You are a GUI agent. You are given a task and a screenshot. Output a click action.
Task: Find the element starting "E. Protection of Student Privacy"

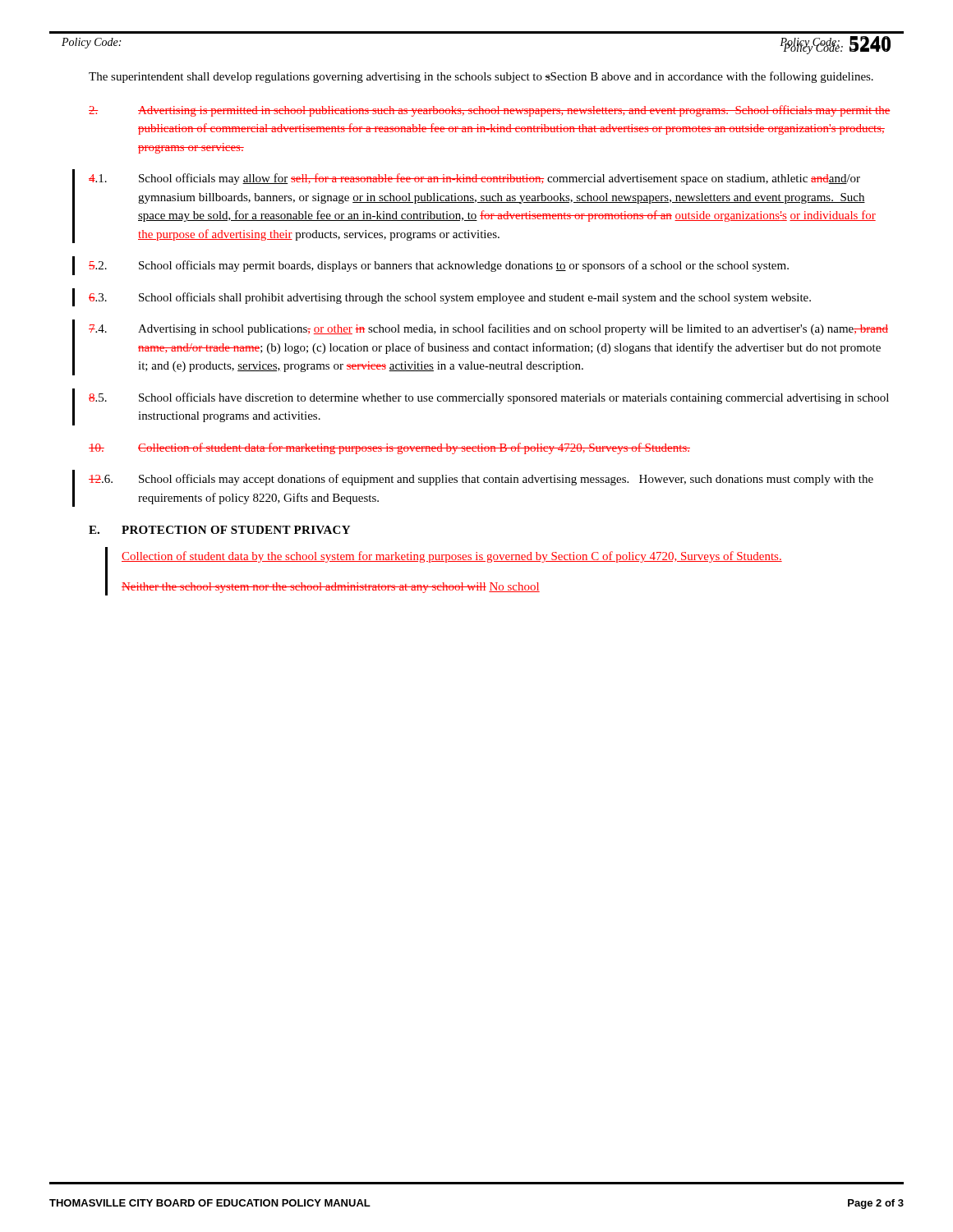pyautogui.click(x=220, y=530)
